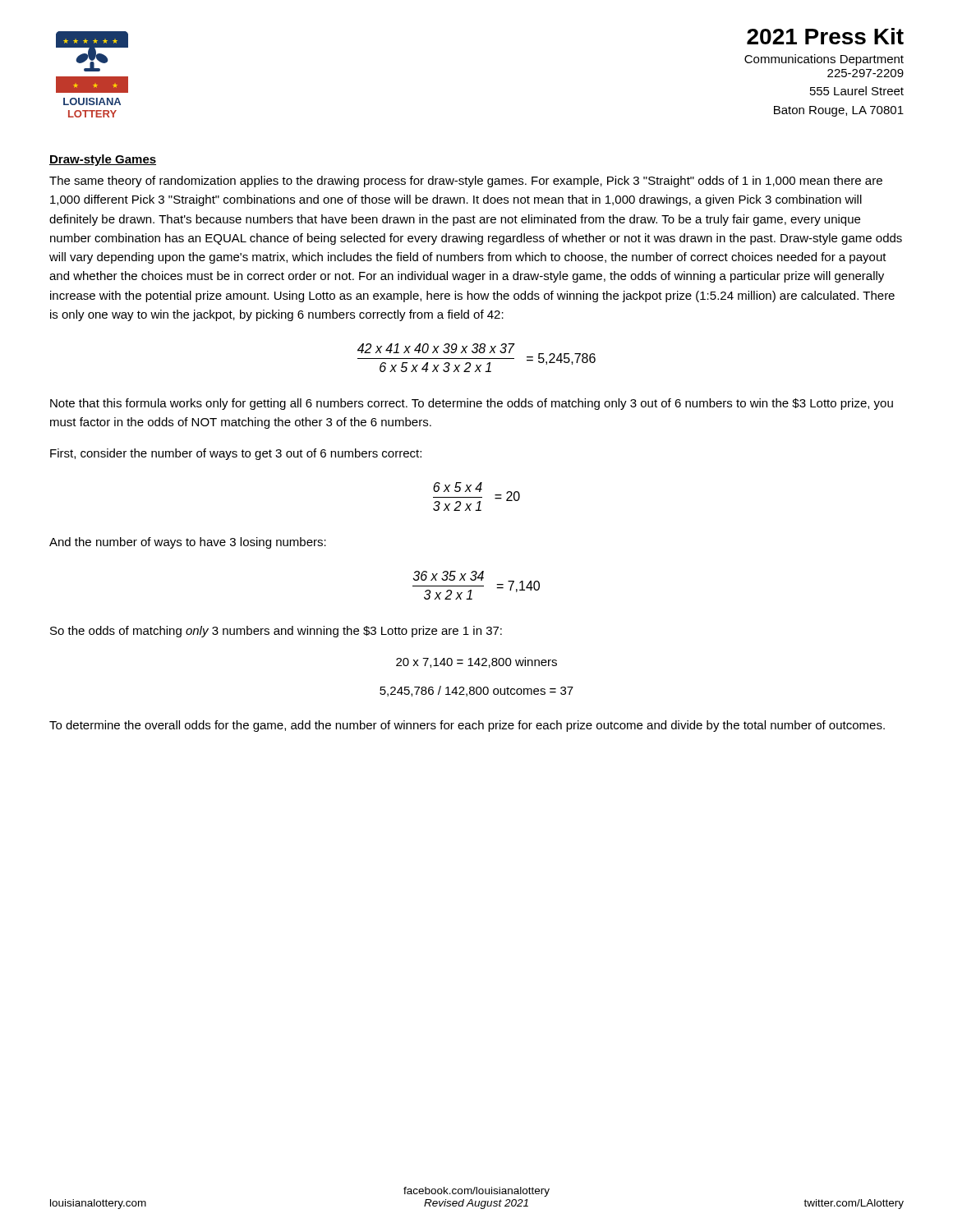Find the text block that says "Note that this formula"
The height and width of the screenshot is (1232, 953).
pos(471,412)
